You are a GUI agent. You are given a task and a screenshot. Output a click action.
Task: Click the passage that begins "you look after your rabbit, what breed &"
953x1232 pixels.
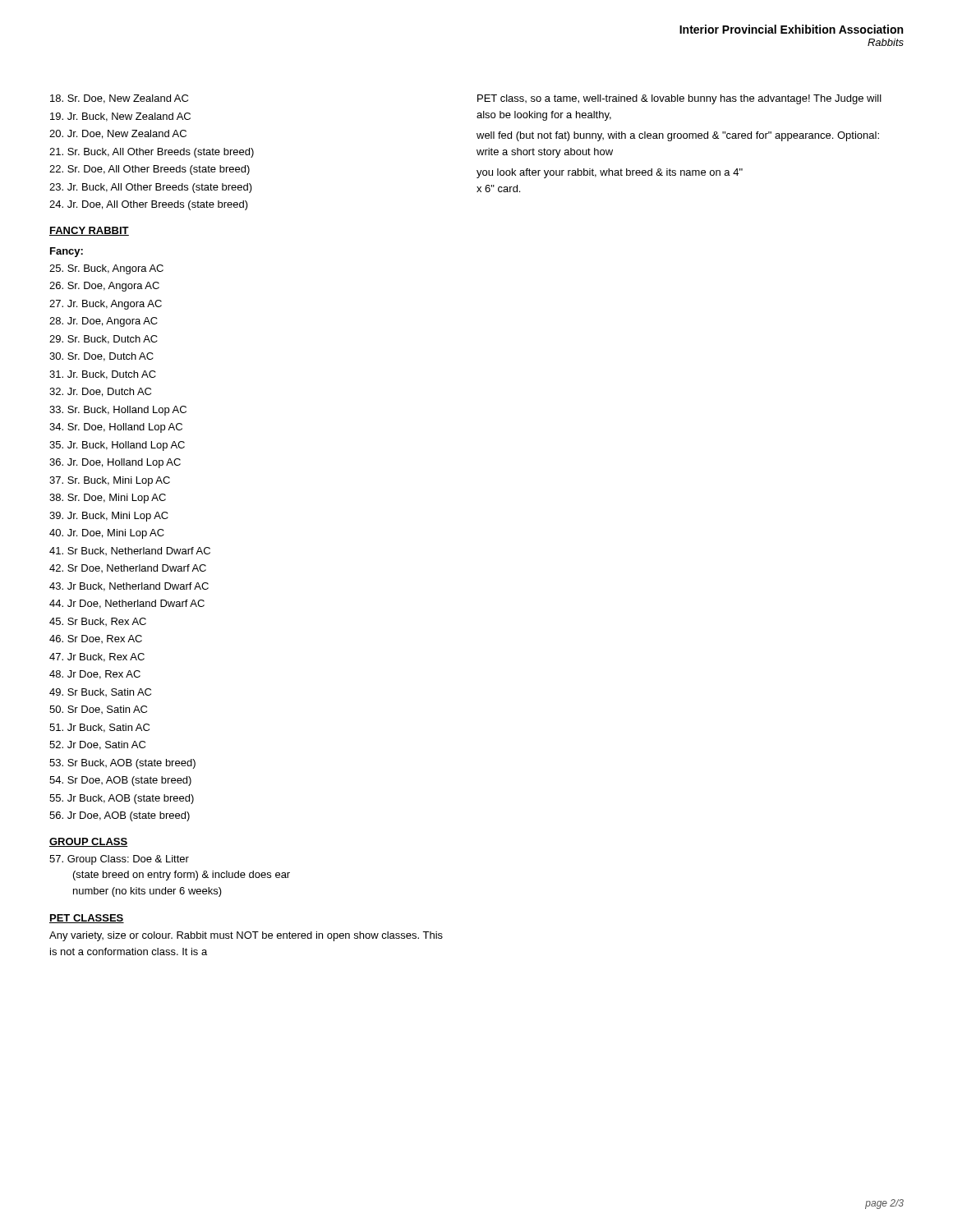[x=610, y=180]
